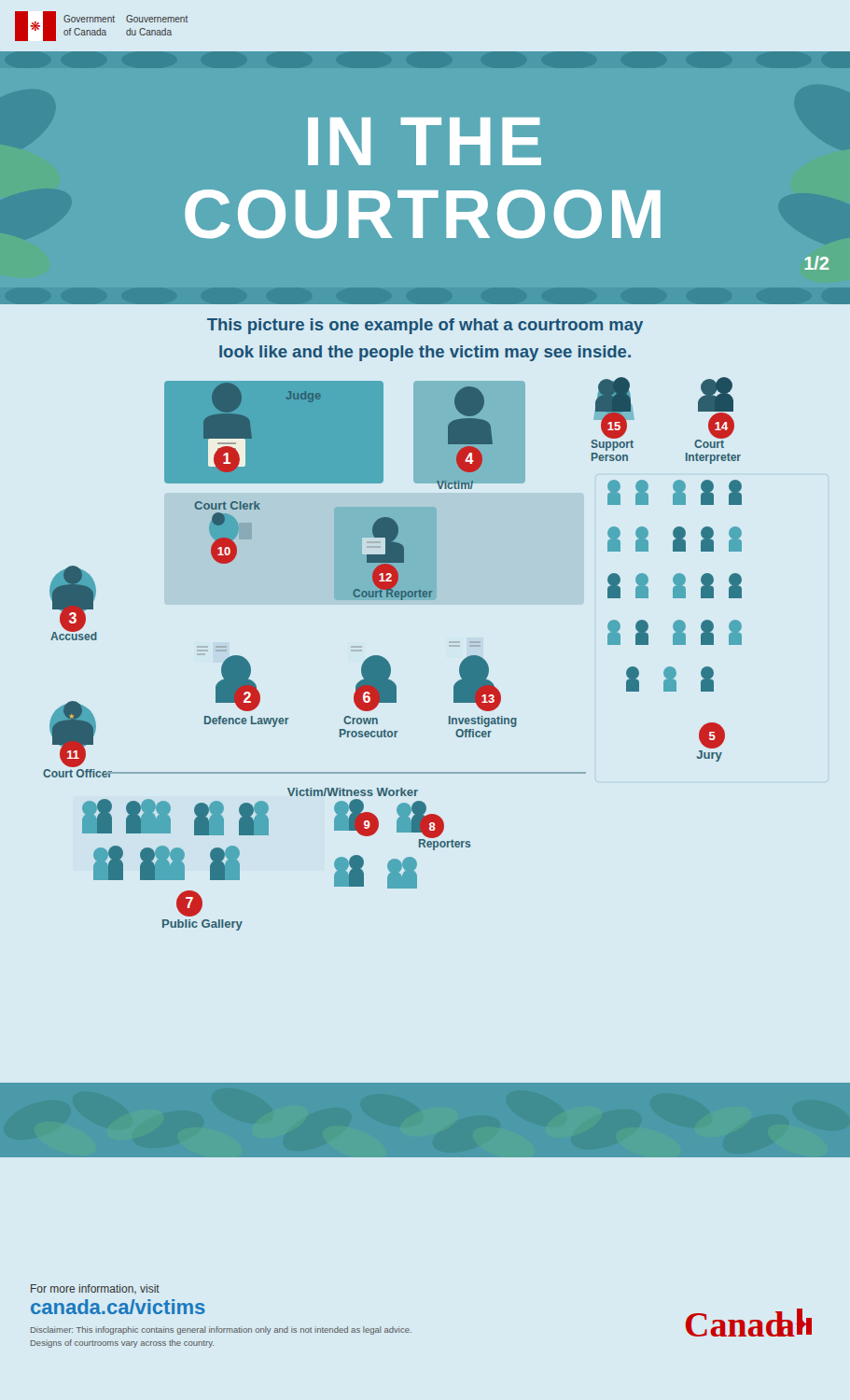Point to the element starting "This picture is one example of what a"
Image resolution: width=850 pixels, height=1400 pixels.
pos(425,338)
